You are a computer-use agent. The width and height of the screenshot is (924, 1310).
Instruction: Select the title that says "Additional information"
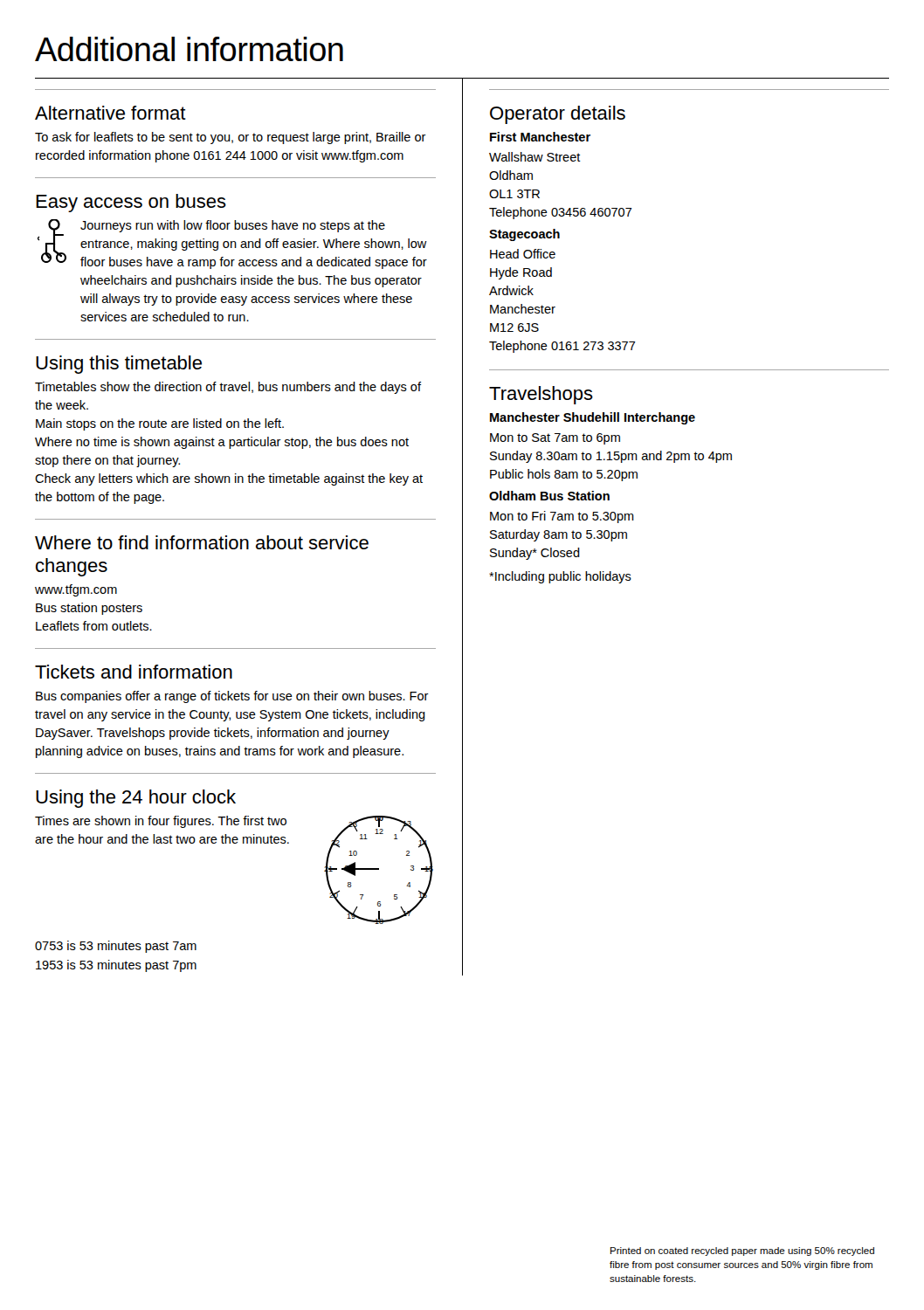pos(189,49)
